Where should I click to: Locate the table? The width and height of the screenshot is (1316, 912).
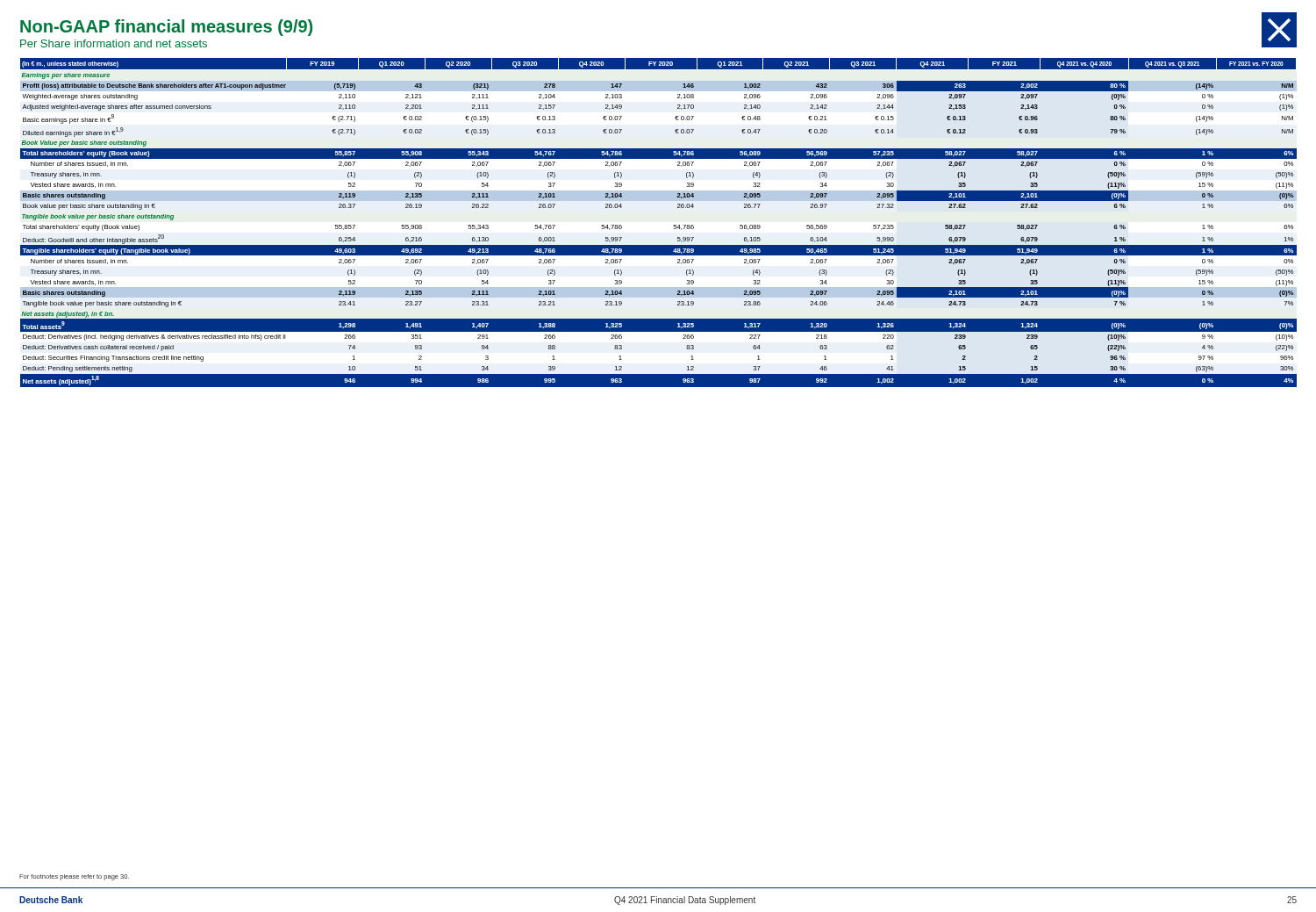[x=658, y=222]
